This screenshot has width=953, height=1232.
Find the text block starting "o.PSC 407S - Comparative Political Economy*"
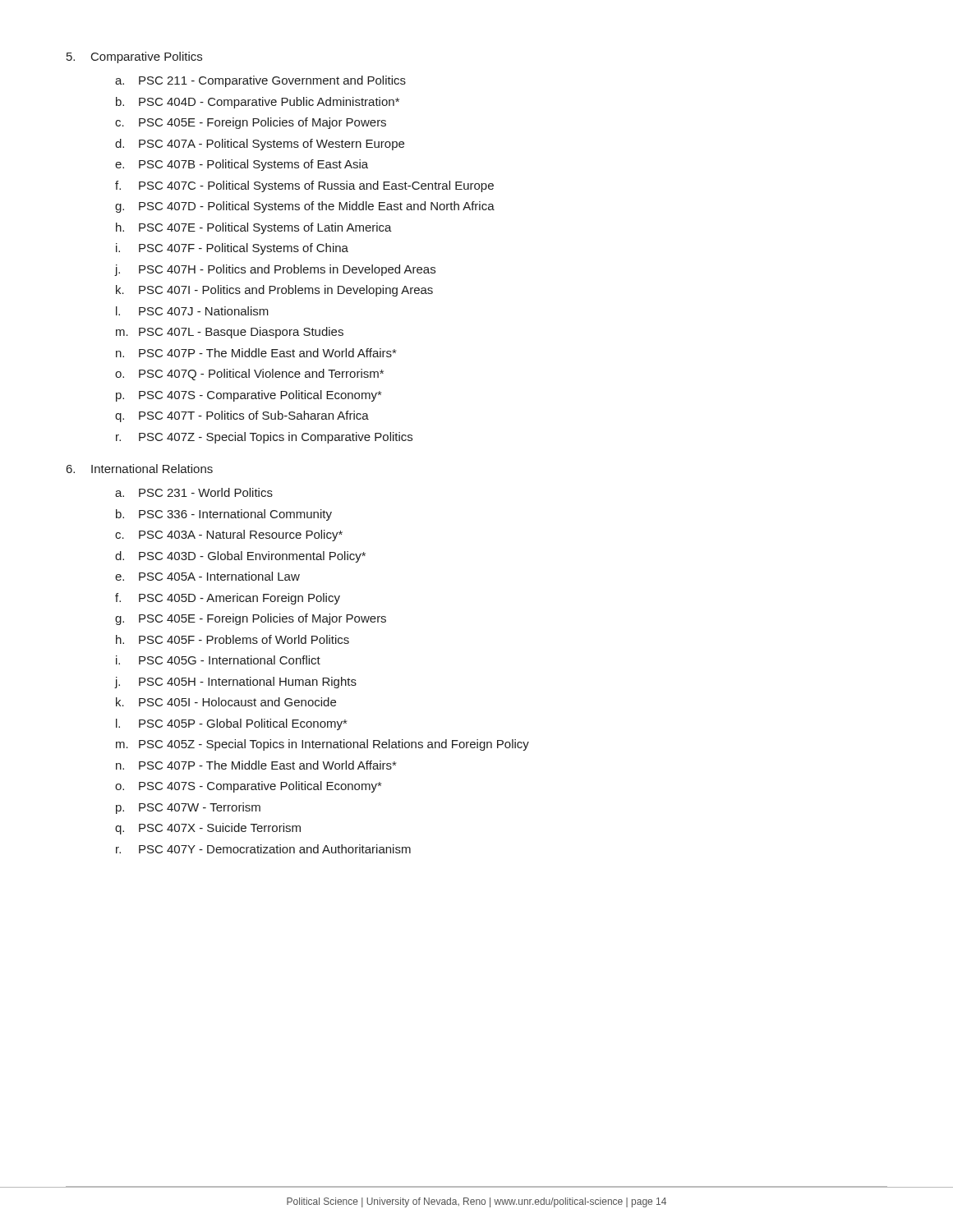[x=248, y=786]
